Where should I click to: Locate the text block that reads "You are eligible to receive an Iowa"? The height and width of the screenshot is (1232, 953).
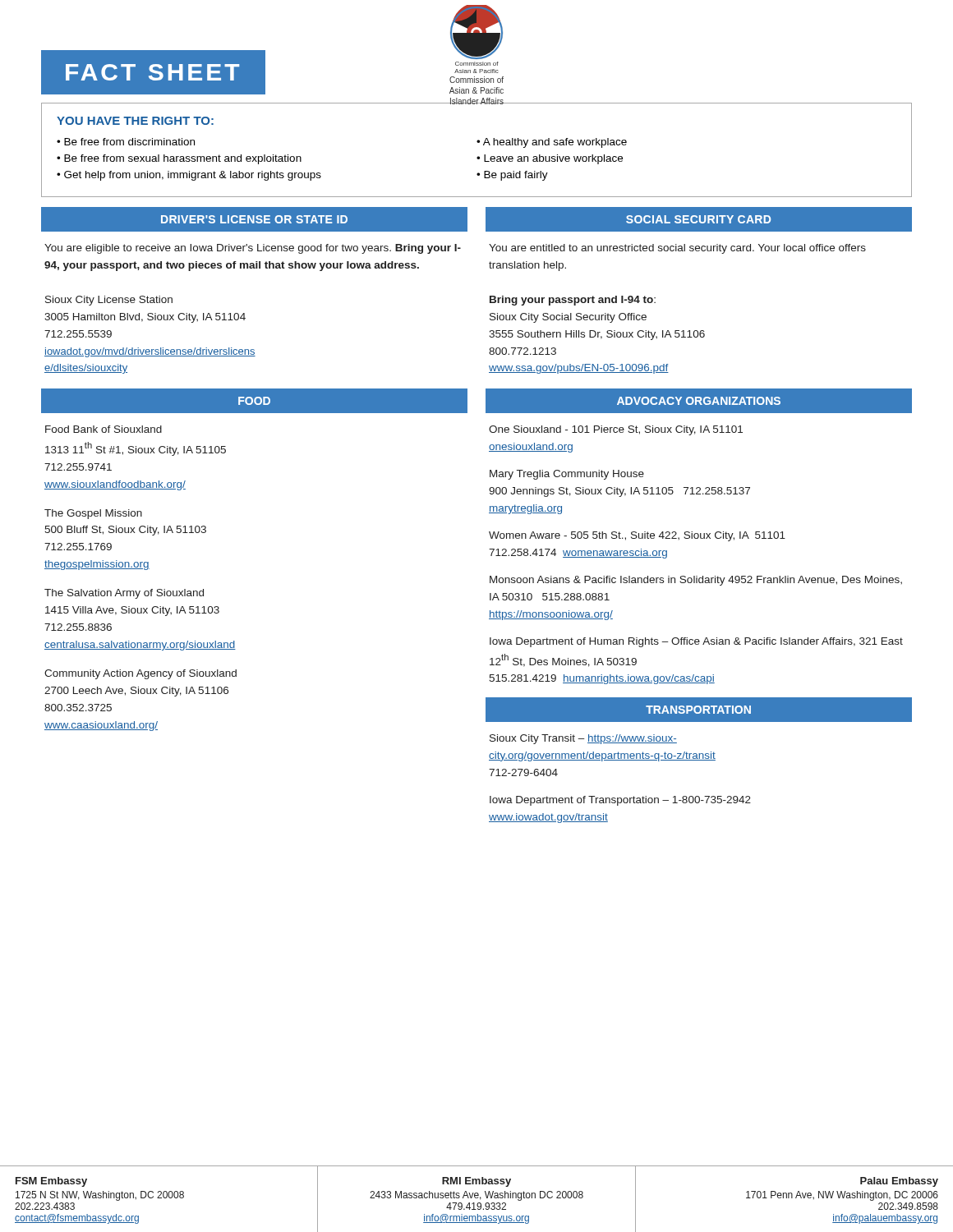pyautogui.click(x=253, y=308)
